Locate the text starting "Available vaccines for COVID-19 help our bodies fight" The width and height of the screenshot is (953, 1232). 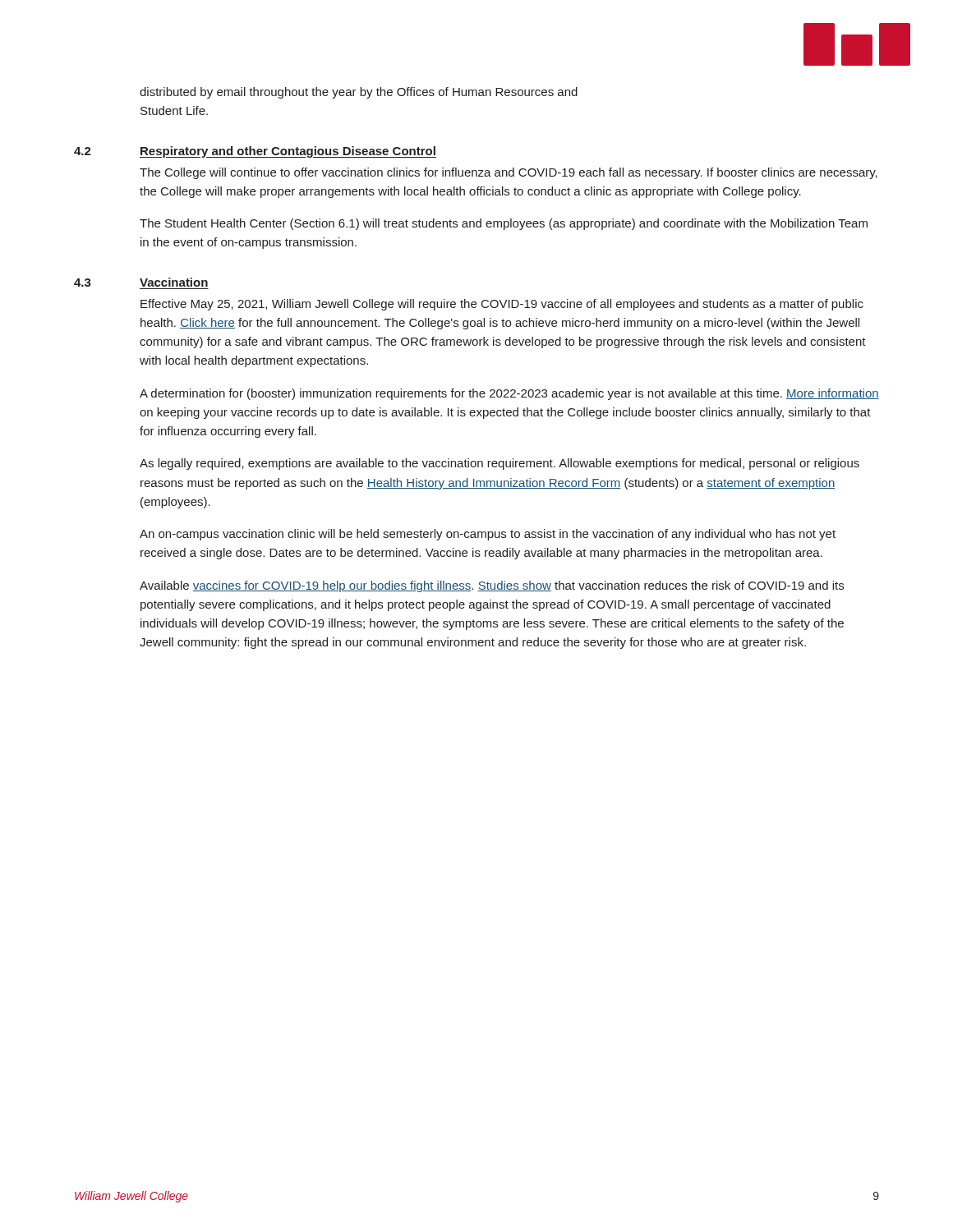[492, 613]
